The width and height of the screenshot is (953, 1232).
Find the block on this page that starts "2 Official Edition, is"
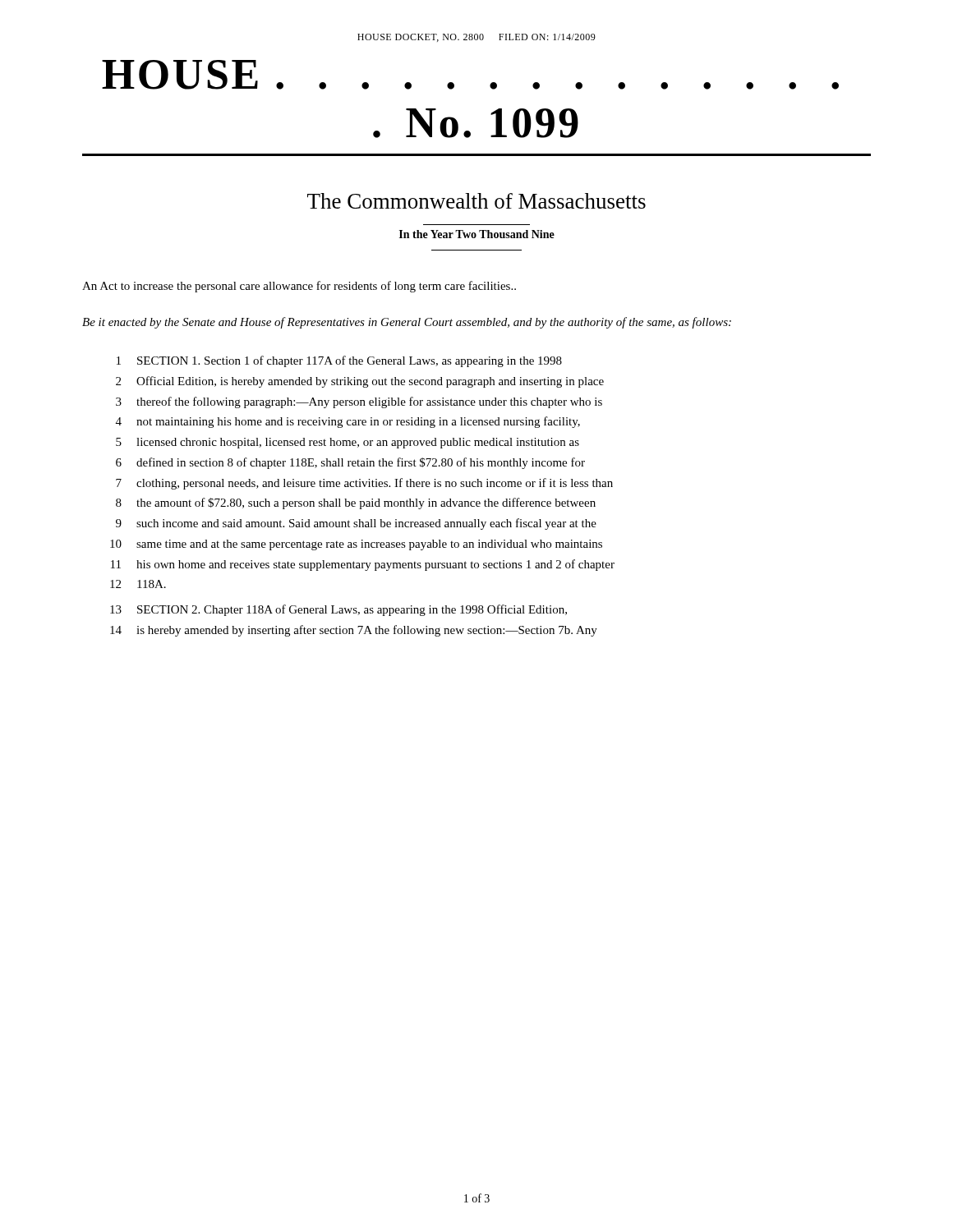tap(476, 381)
